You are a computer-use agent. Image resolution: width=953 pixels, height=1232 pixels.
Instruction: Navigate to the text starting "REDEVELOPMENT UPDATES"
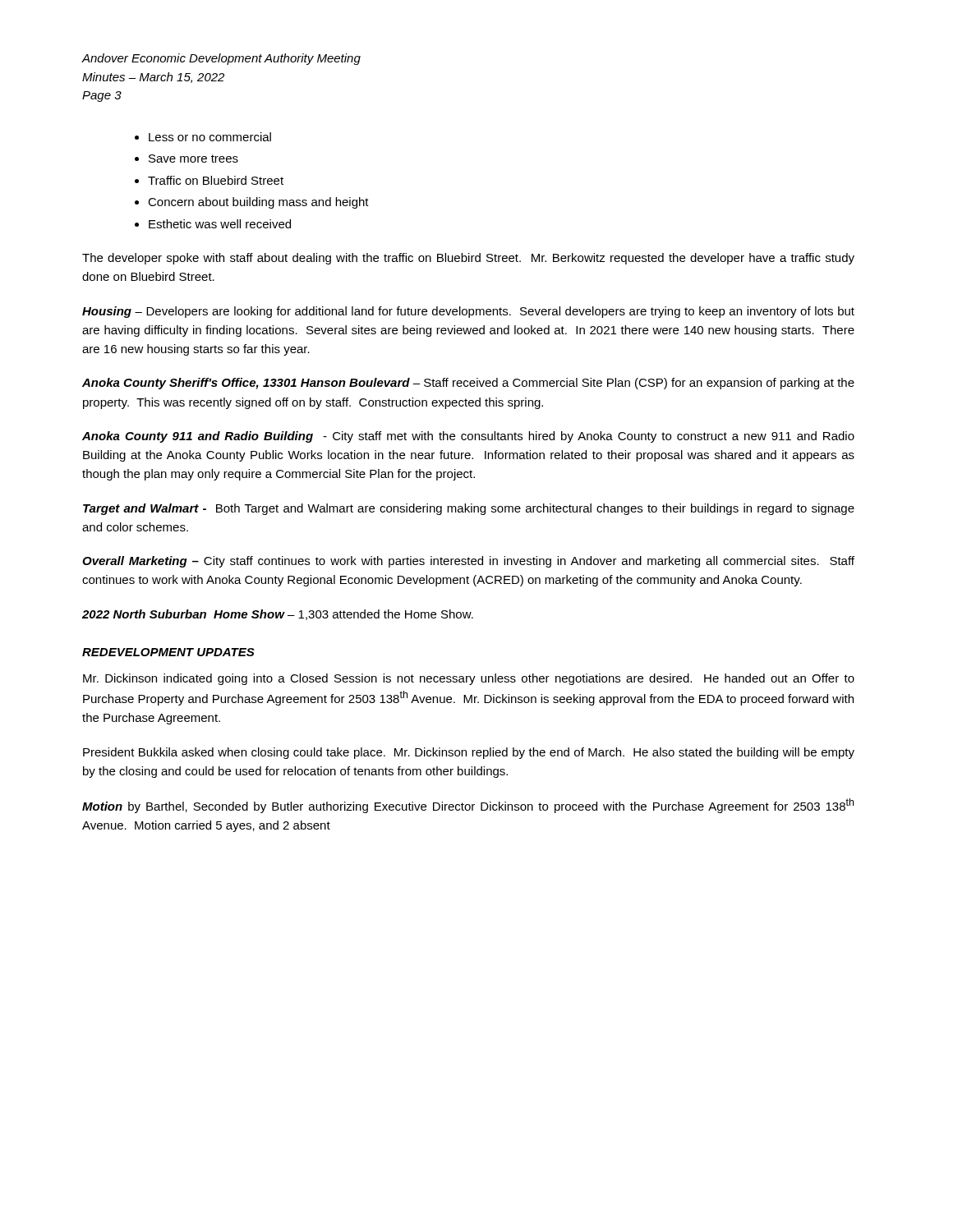[x=168, y=652]
